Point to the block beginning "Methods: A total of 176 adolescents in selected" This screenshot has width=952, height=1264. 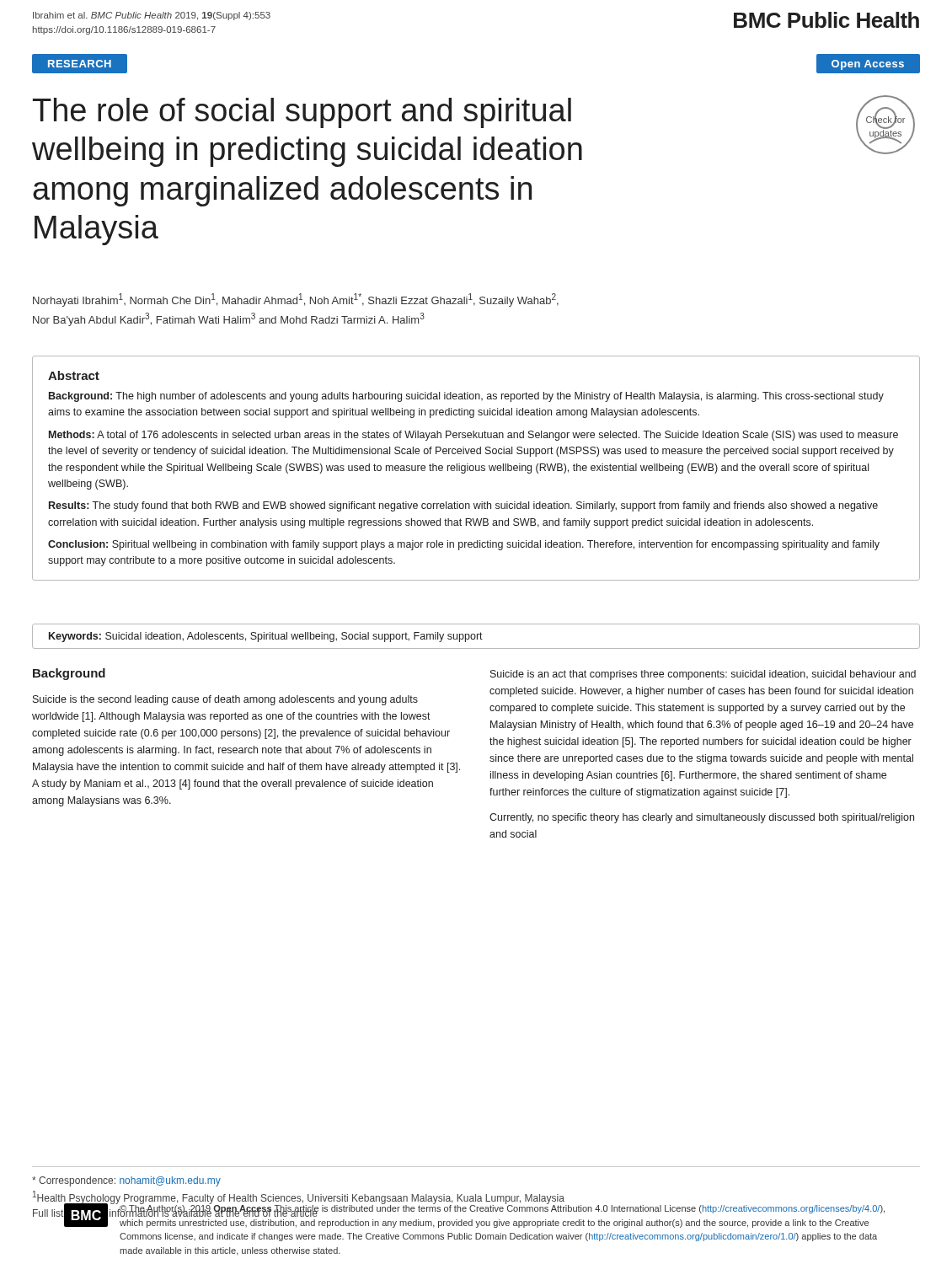(x=473, y=459)
